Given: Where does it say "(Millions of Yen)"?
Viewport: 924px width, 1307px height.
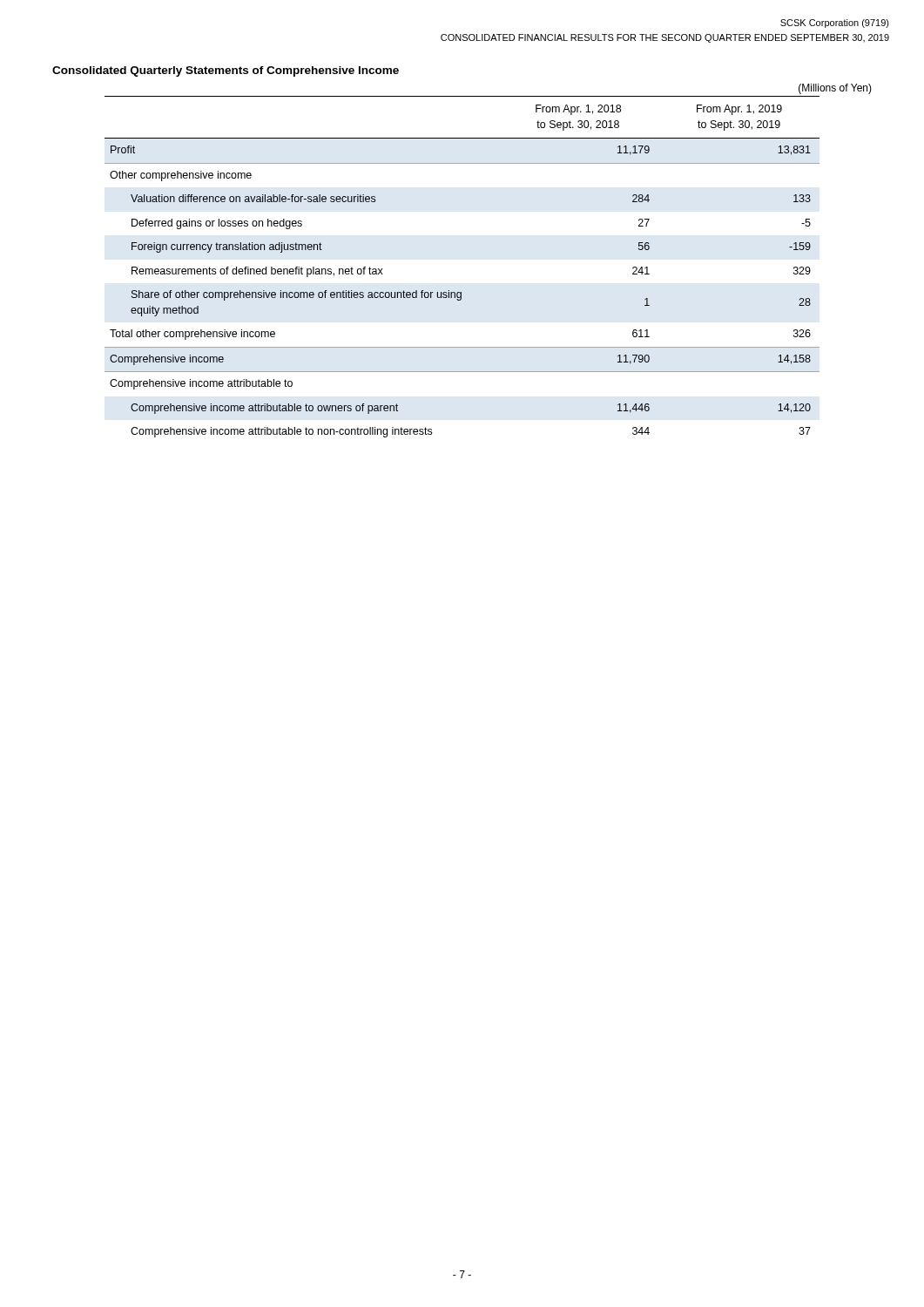Looking at the screenshot, I should [835, 88].
